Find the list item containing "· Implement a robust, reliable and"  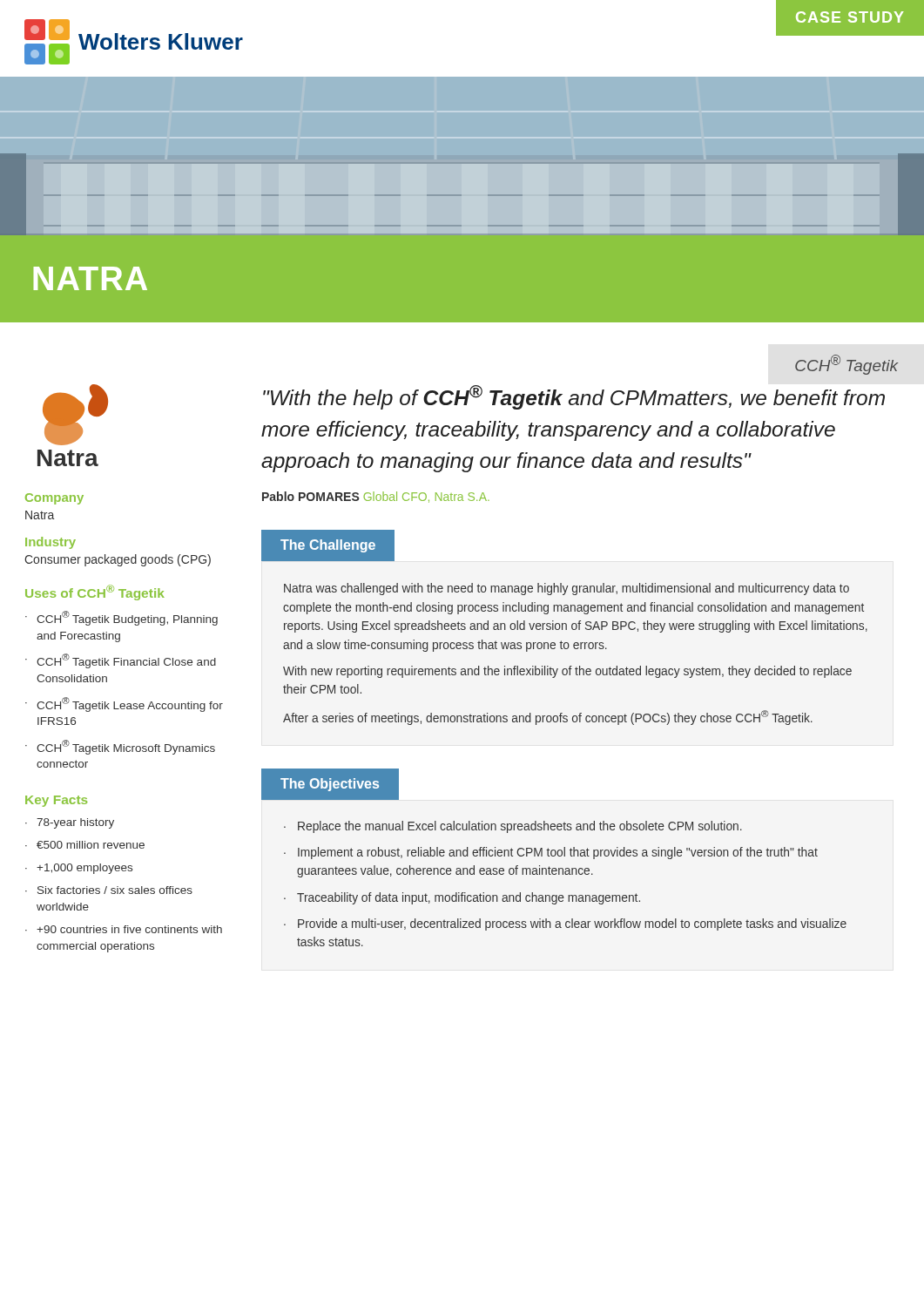[550, 861]
